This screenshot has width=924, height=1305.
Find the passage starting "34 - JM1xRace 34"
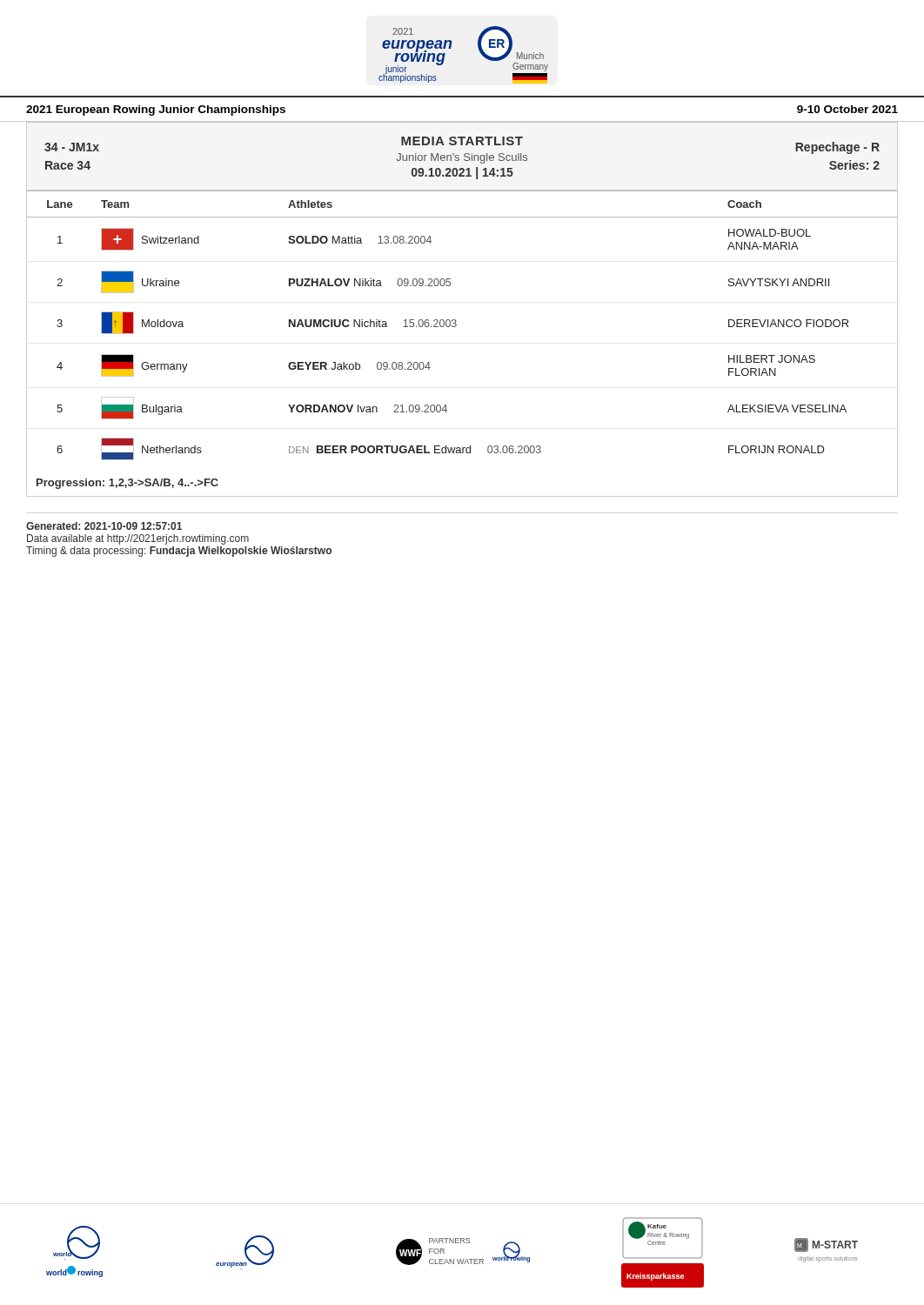[x=72, y=156]
